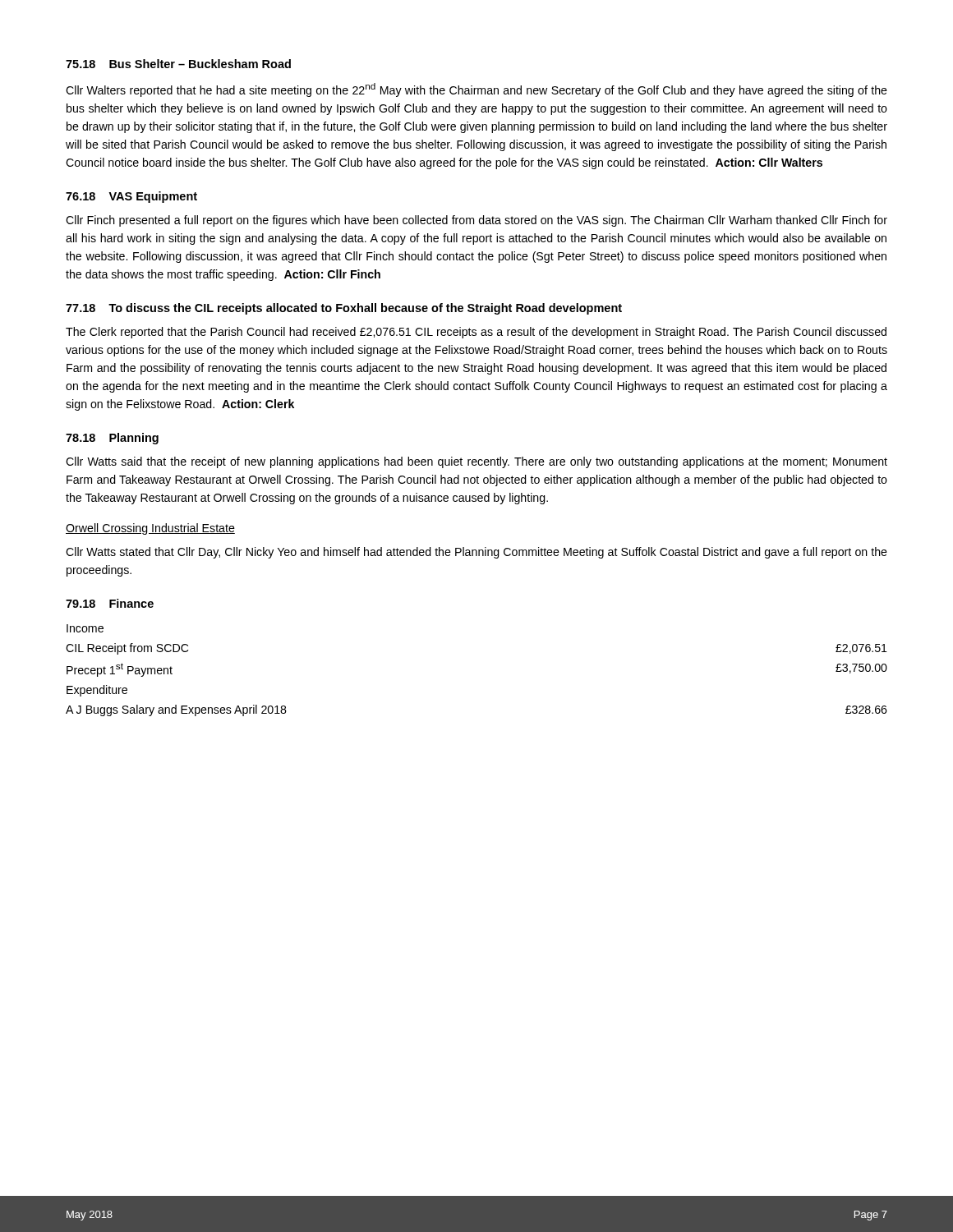This screenshot has height=1232, width=953.
Task: Locate the text block that says "Cllr Watts said that"
Action: click(x=476, y=479)
